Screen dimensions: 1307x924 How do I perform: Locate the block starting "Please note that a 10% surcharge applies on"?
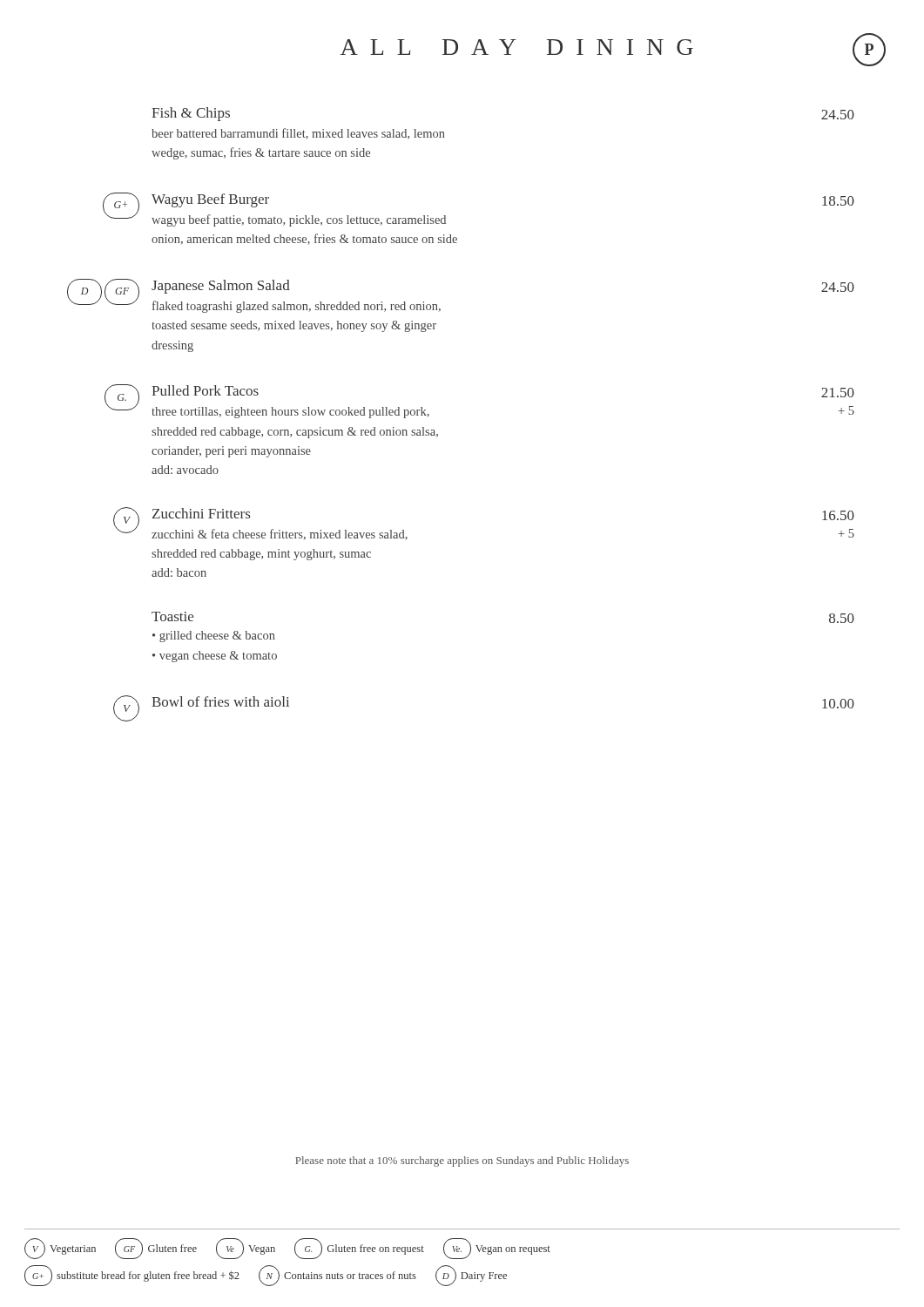(x=462, y=1161)
